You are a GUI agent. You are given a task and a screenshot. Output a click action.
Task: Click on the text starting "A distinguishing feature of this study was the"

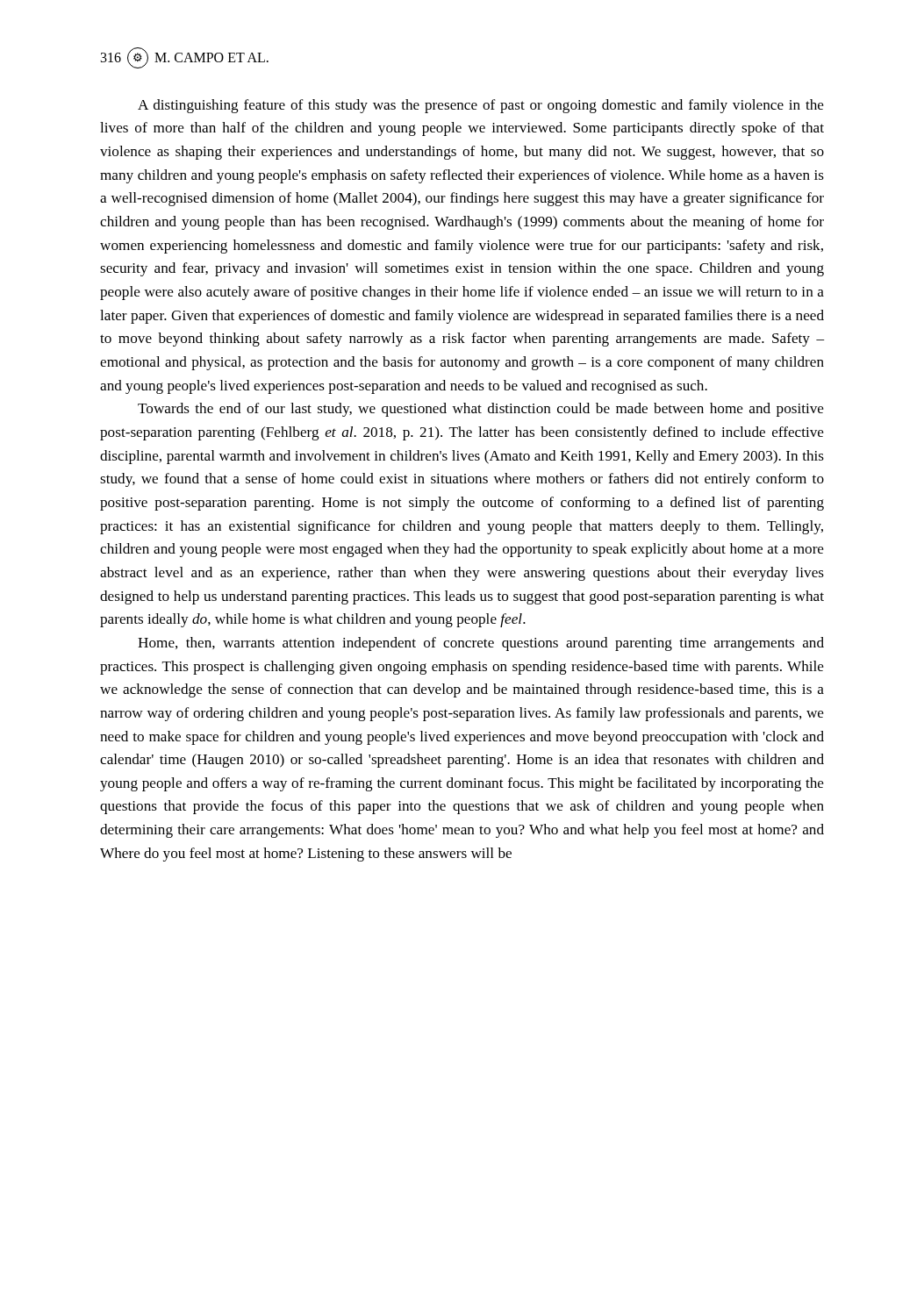coord(462,246)
